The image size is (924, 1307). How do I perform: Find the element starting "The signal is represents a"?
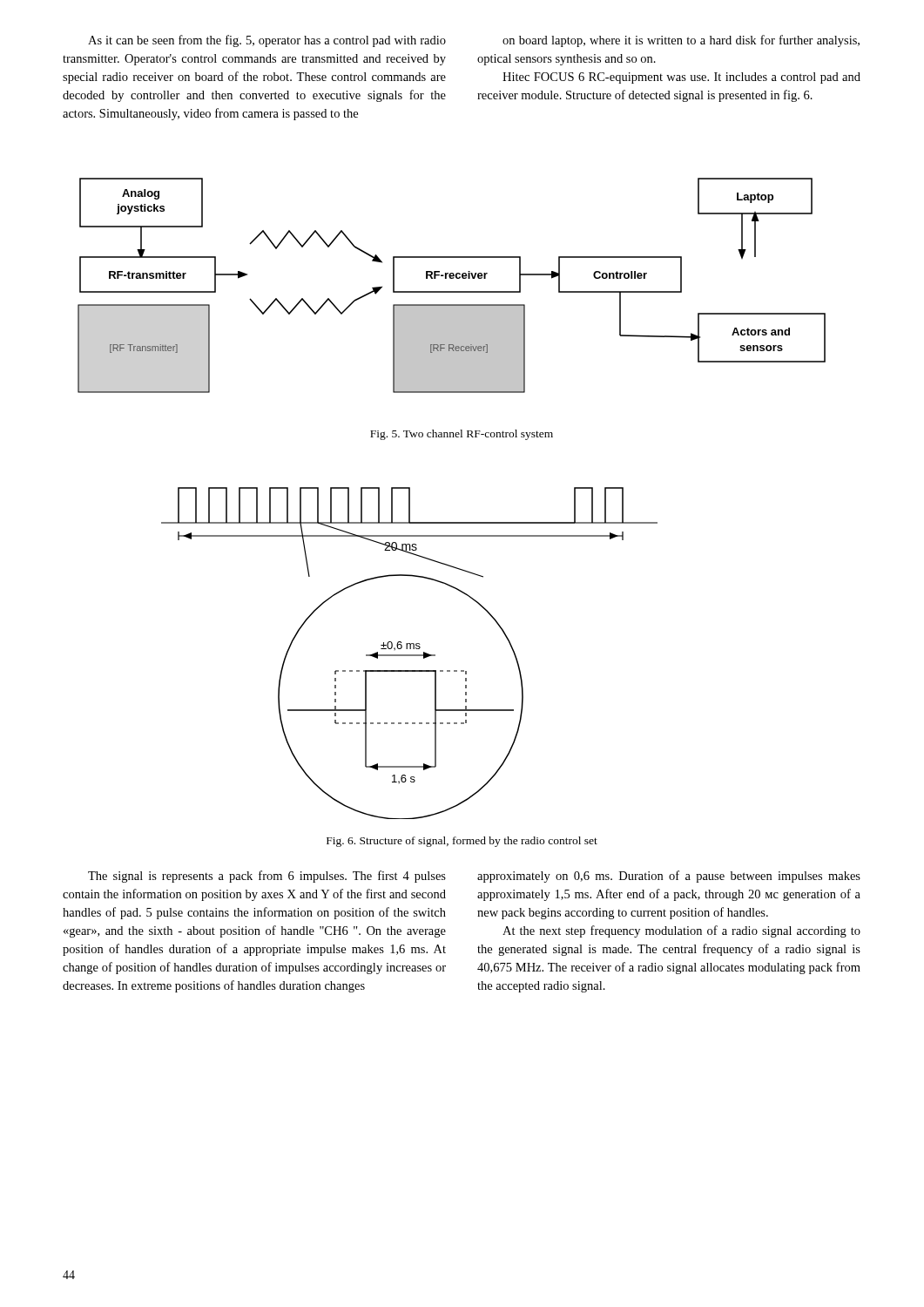tap(254, 931)
